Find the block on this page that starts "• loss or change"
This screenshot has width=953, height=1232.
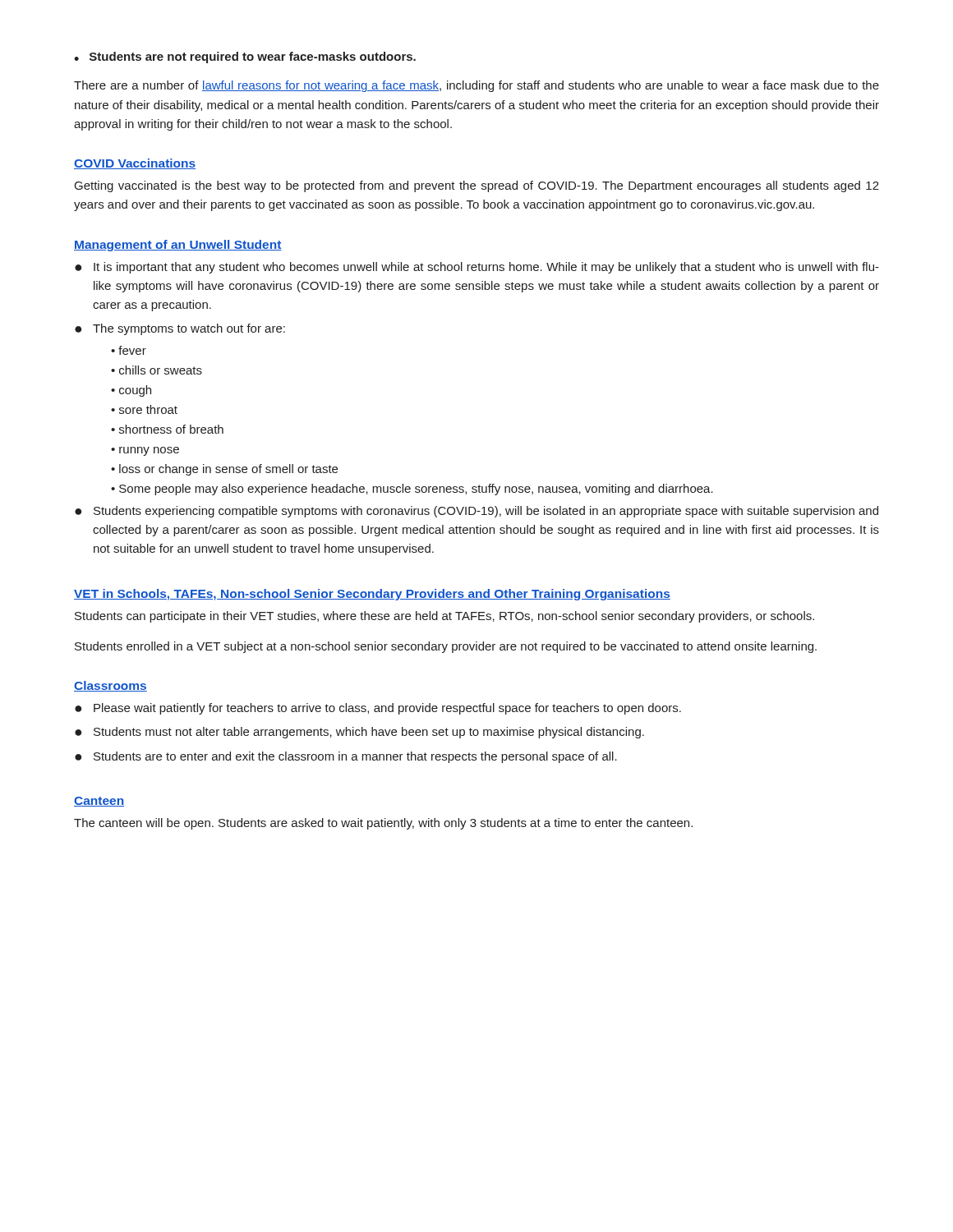tap(225, 468)
